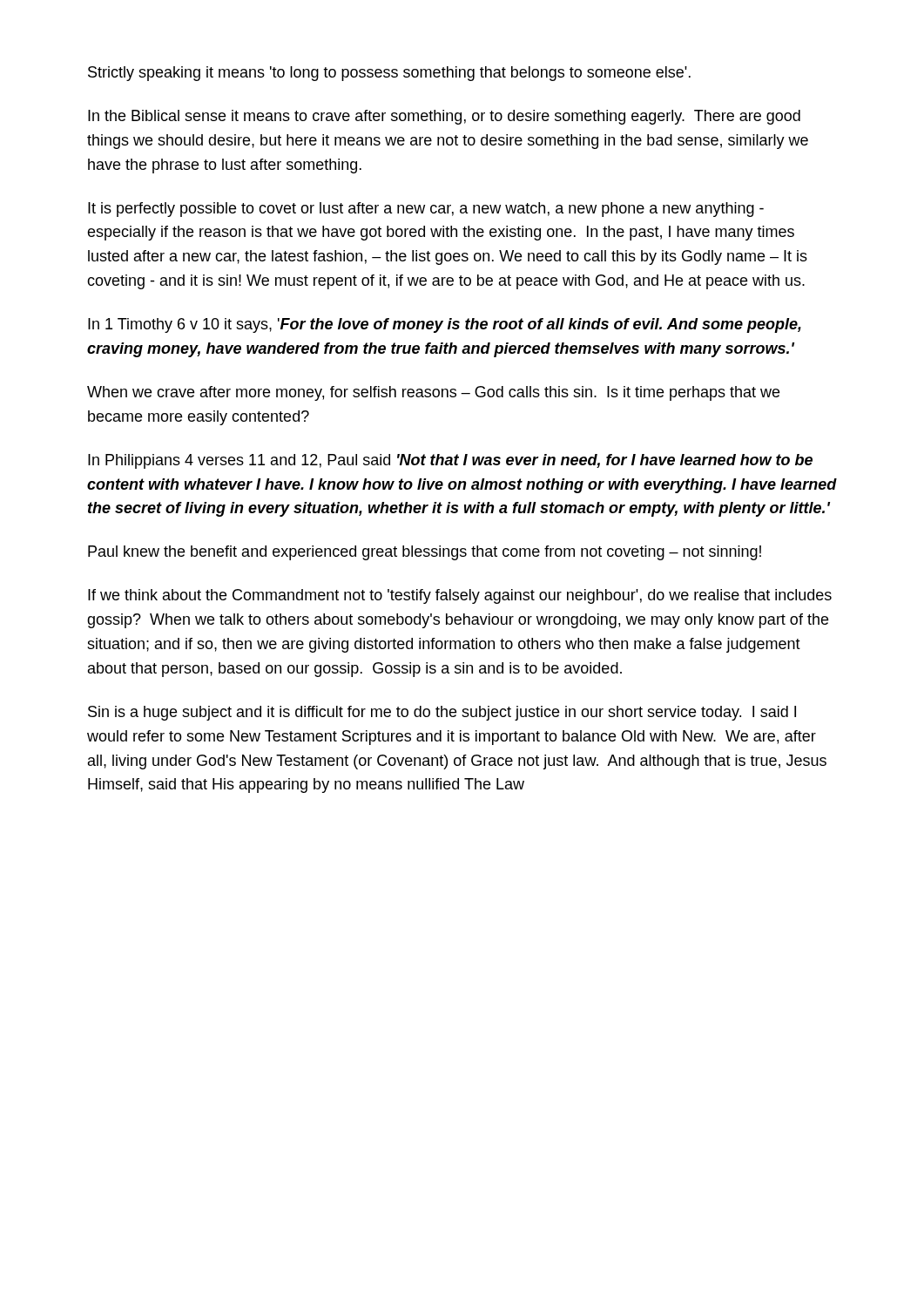Point to the block beginning "Paul knew the benefit and experienced great blessings"
Viewport: 924px width, 1307px height.
point(425,552)
